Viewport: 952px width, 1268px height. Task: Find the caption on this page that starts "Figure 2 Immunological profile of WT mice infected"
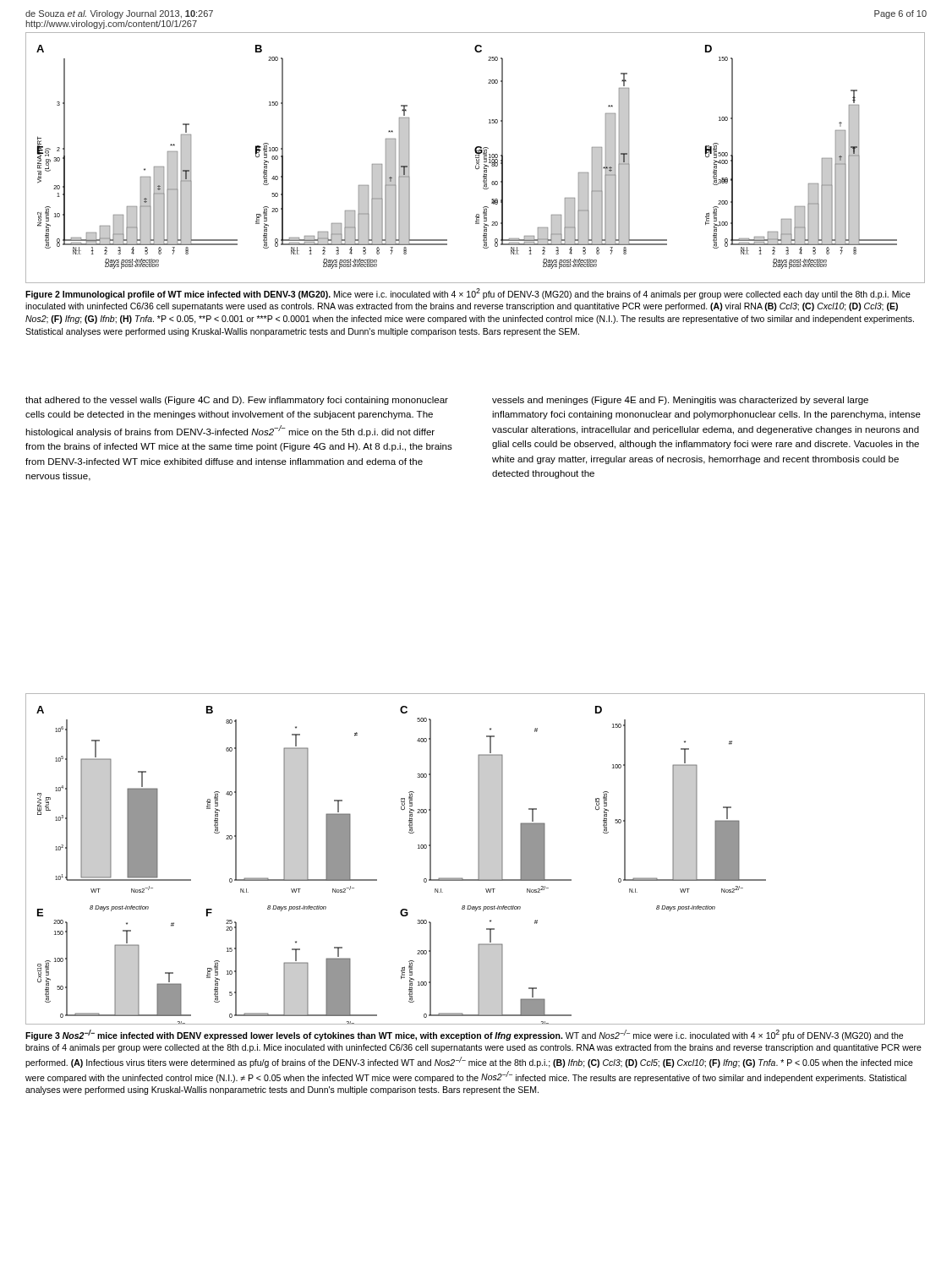pyautogui.click(x=470, y=312)
